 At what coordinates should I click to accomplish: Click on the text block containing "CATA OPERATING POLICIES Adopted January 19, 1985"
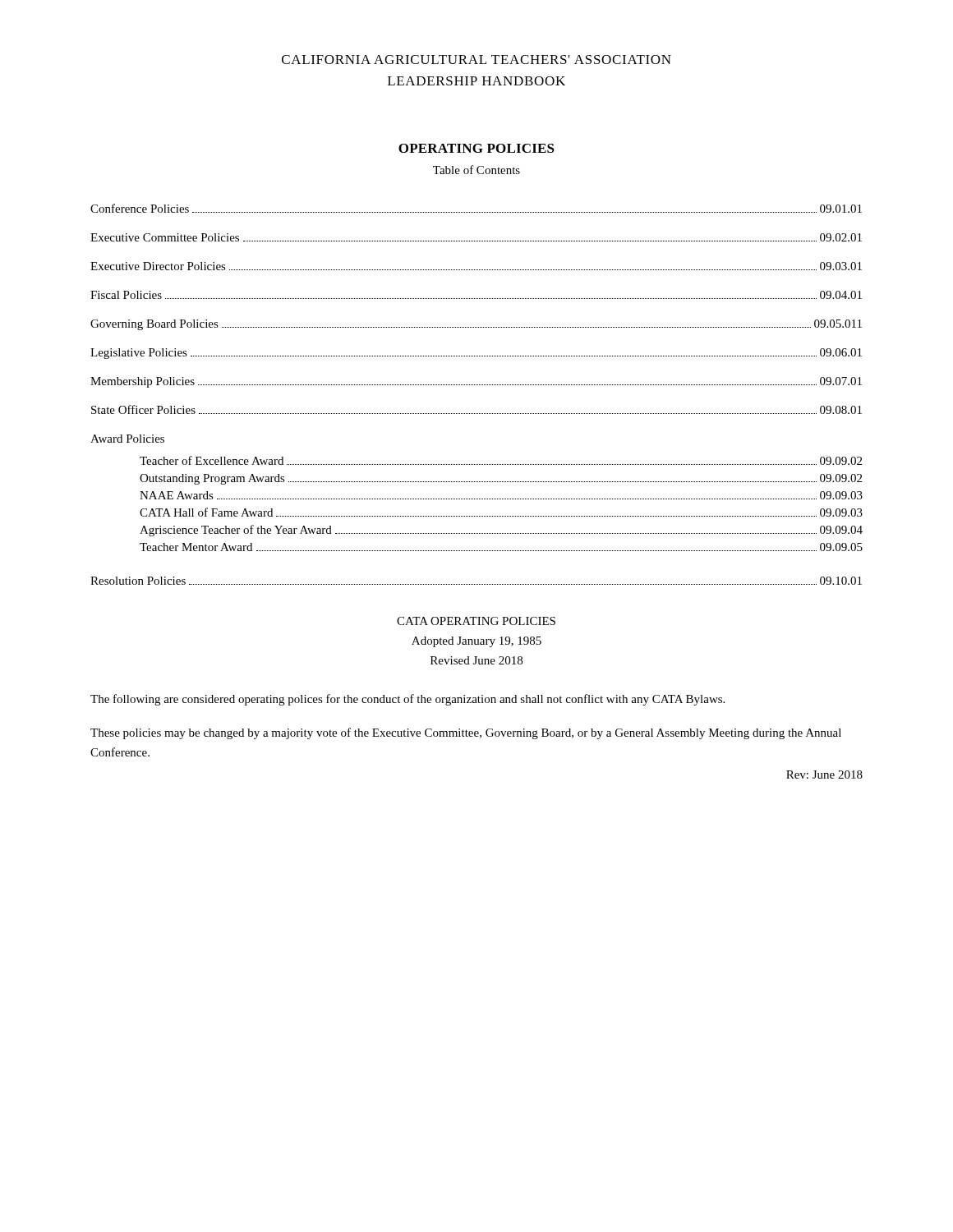pos(476,641)
